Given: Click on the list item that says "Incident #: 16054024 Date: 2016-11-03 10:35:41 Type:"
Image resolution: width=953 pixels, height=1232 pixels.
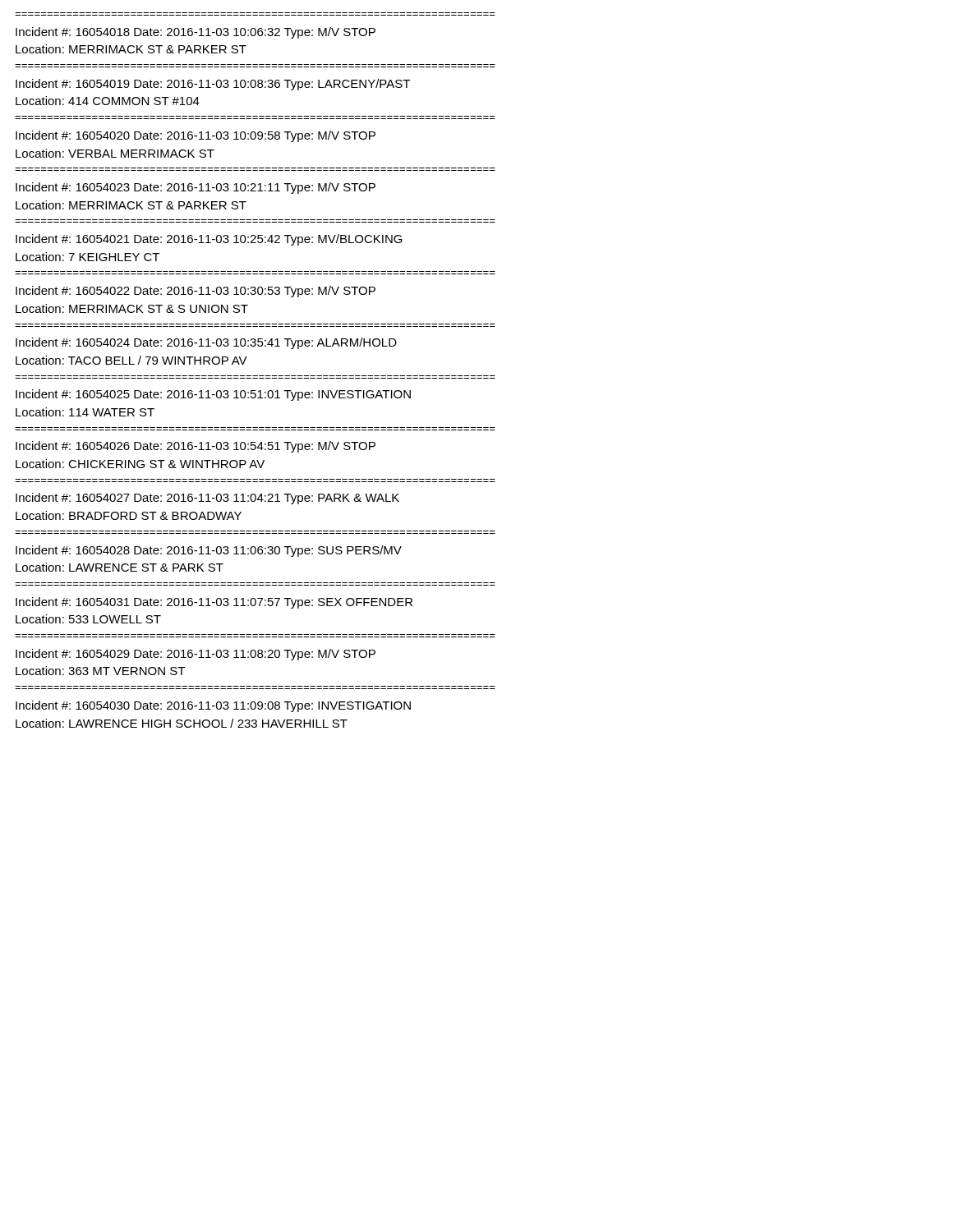Looking at the screenshot, I should [206, 351].
